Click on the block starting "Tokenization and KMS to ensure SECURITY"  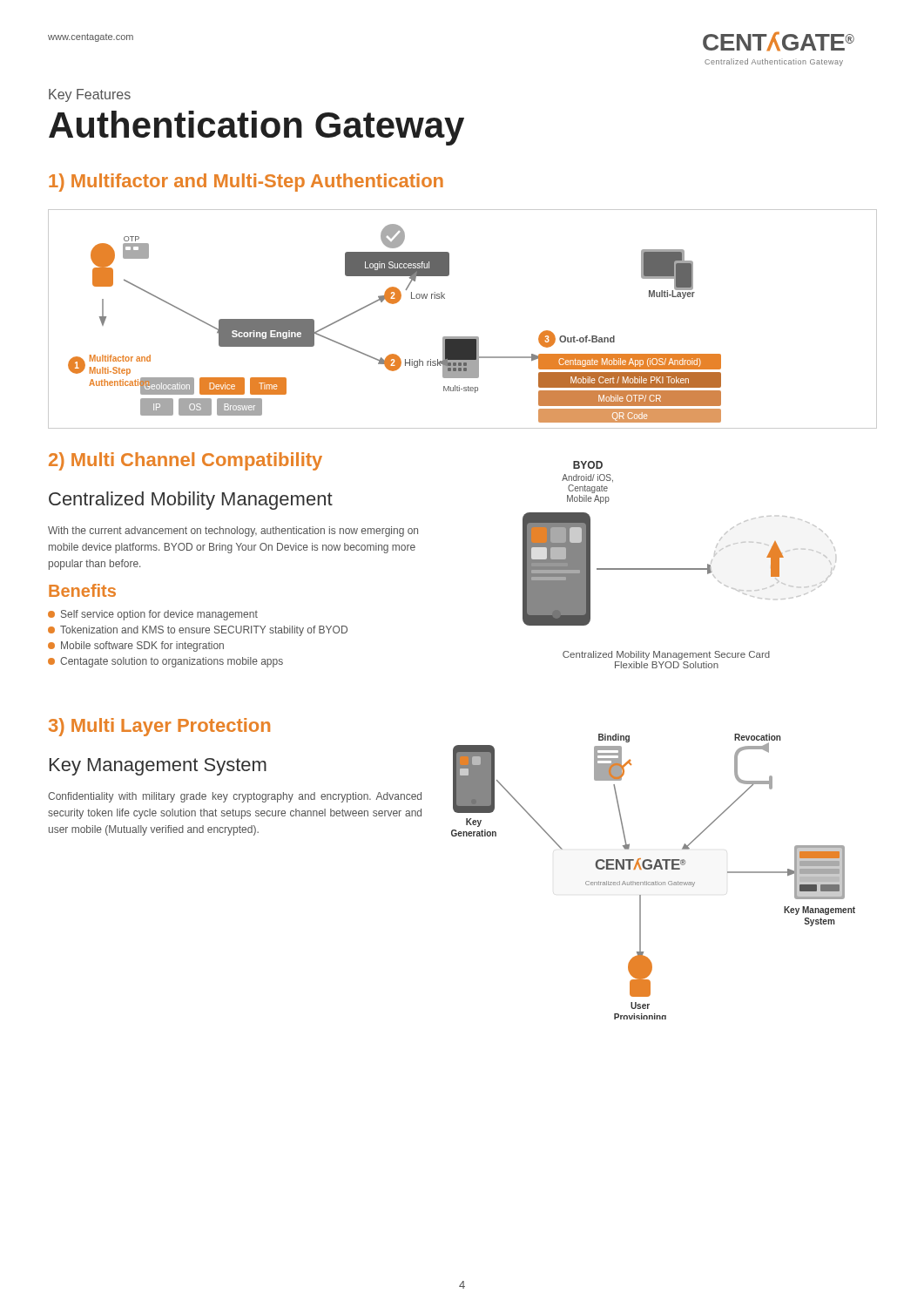198,630
